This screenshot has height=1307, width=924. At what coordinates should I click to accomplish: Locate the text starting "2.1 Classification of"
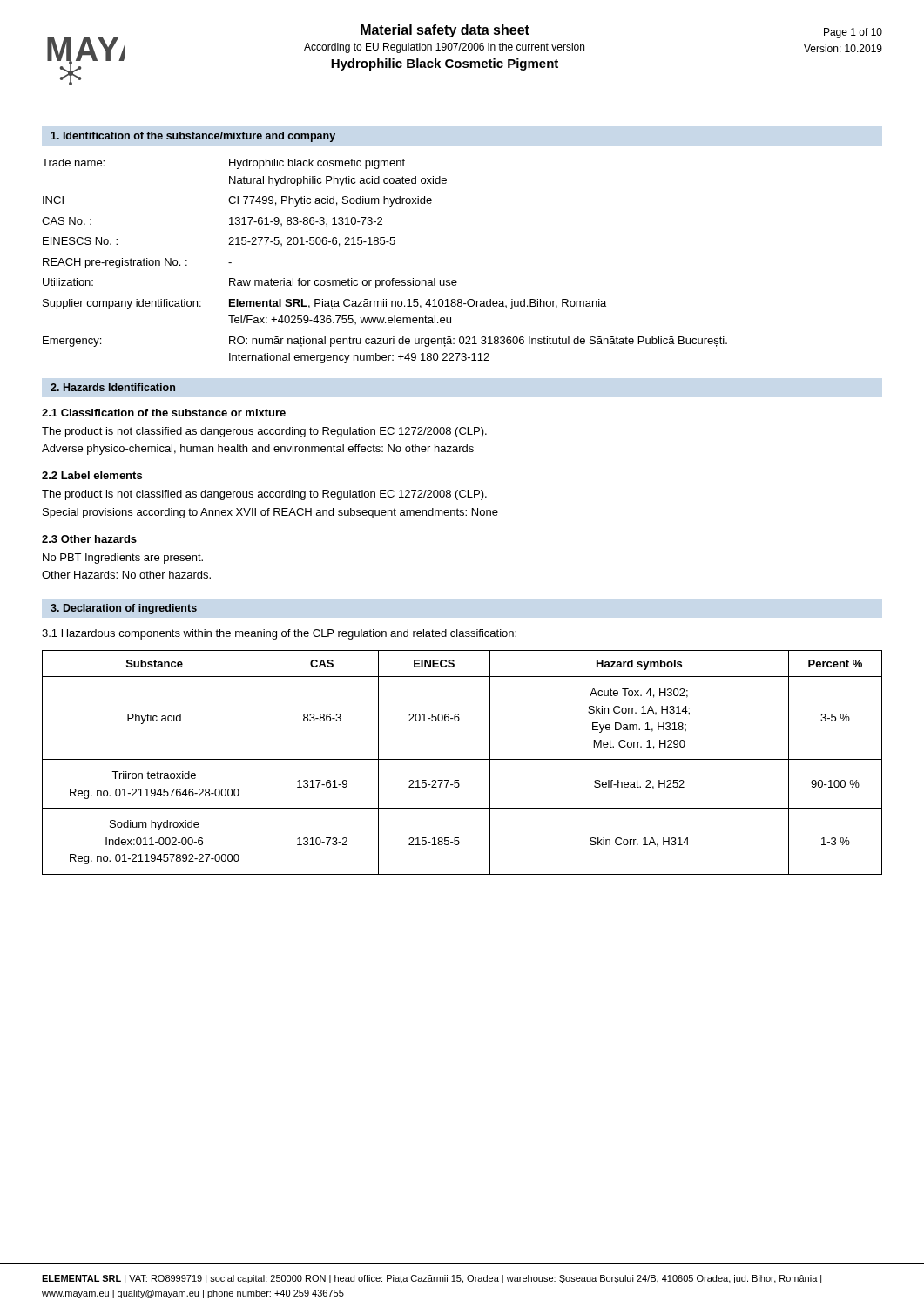164,412
